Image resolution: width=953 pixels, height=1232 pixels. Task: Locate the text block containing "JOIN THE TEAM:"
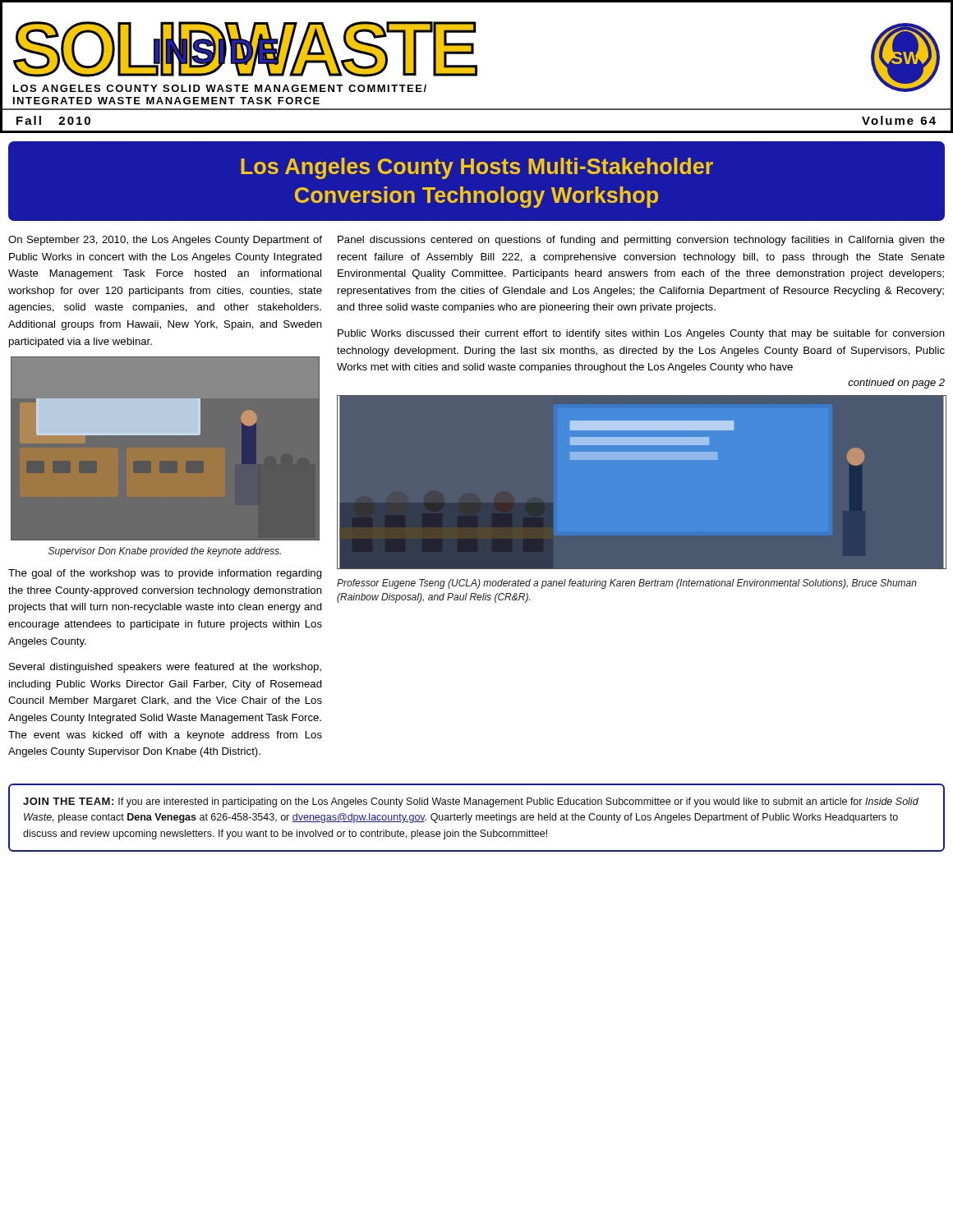[471, 817]
